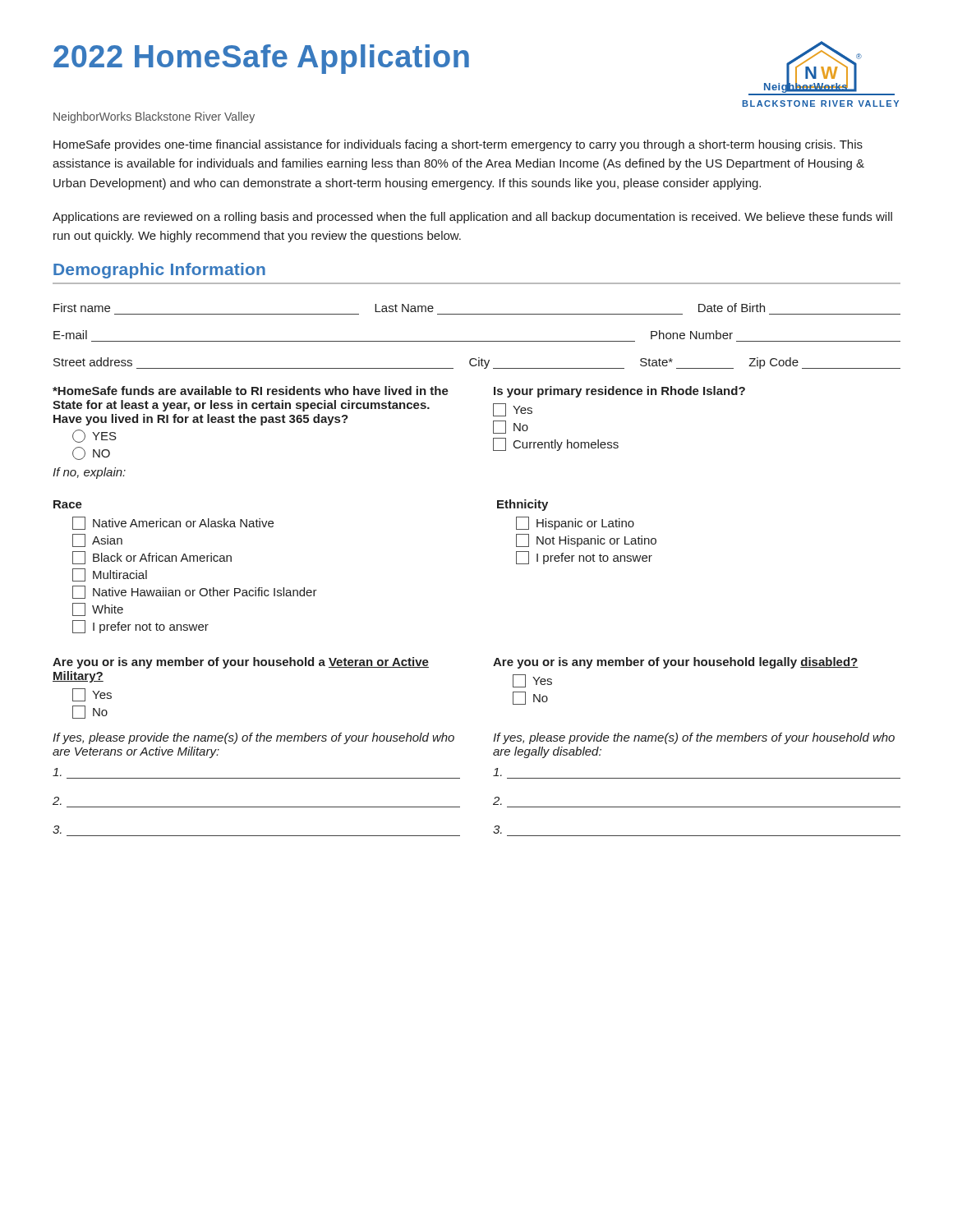Click on the table containing "First name Last Name Date"

[476, 334]
